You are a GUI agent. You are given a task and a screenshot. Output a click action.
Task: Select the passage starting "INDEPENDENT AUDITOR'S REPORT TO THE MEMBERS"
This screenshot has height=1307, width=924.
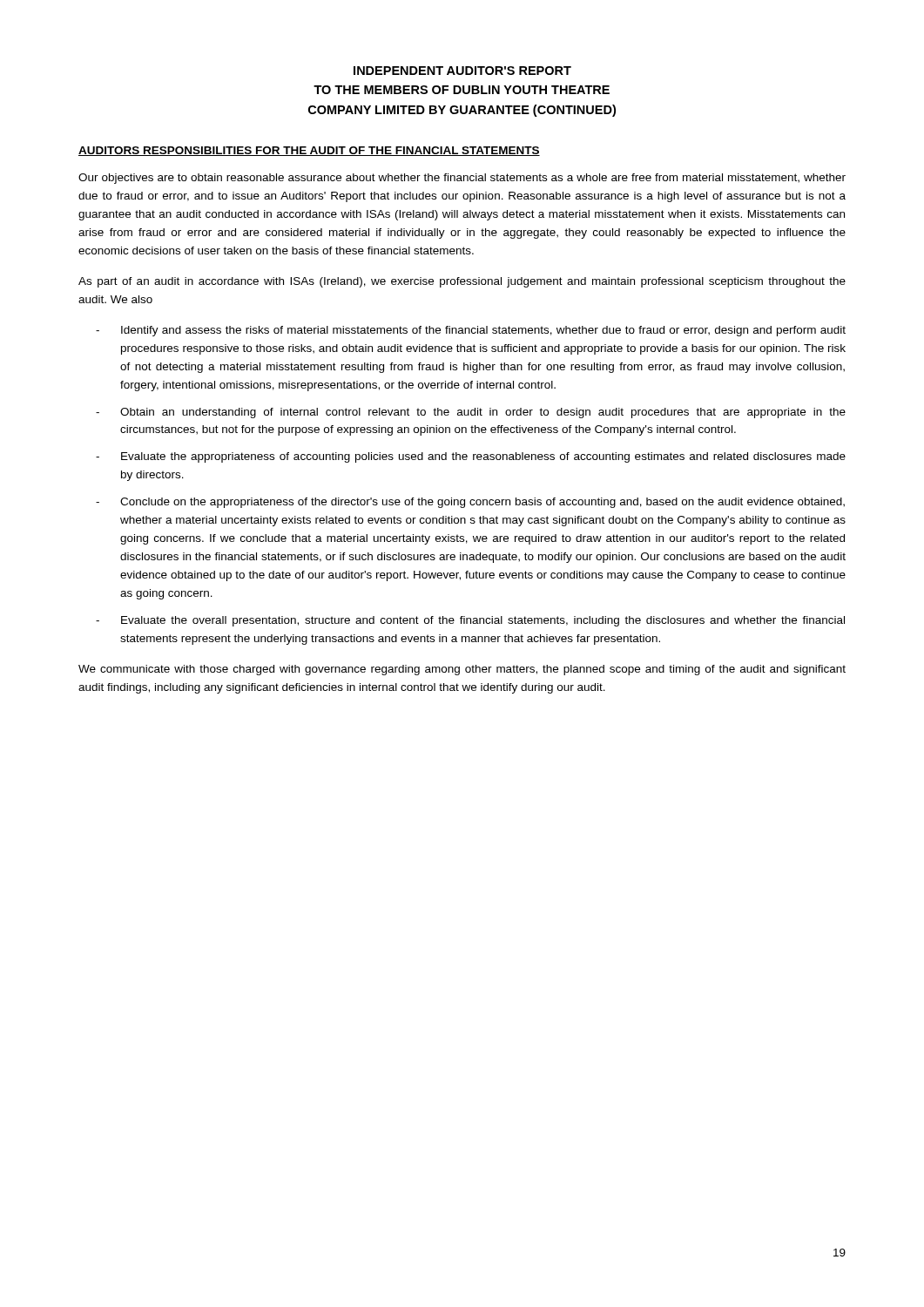[x=462, y=90]
